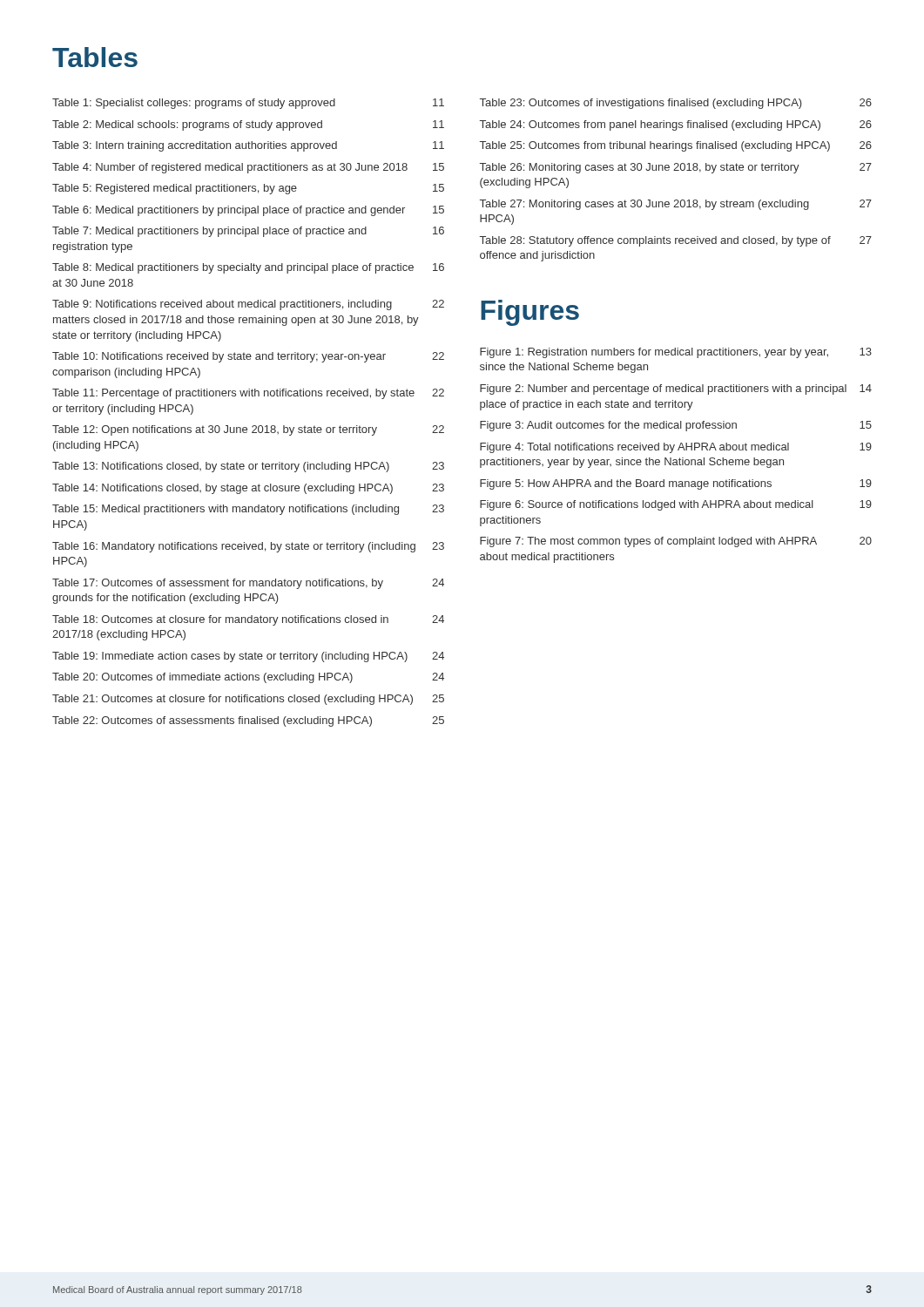
Task: Locate the block of text that opens with "Table 26: Monitoring cases at"
Action: coord(676,174)
